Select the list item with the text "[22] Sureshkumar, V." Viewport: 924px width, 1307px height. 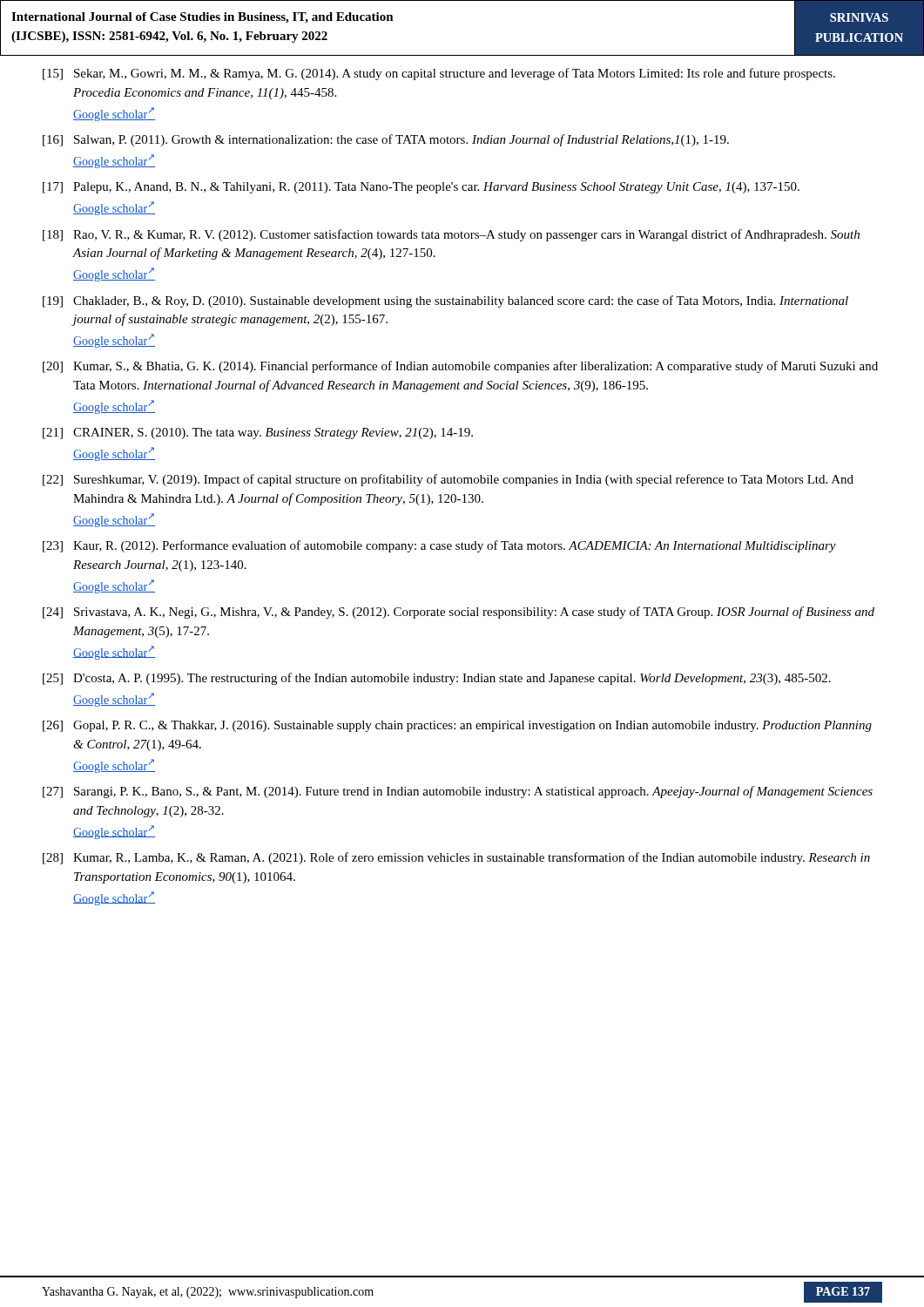(x=462, y=501)
